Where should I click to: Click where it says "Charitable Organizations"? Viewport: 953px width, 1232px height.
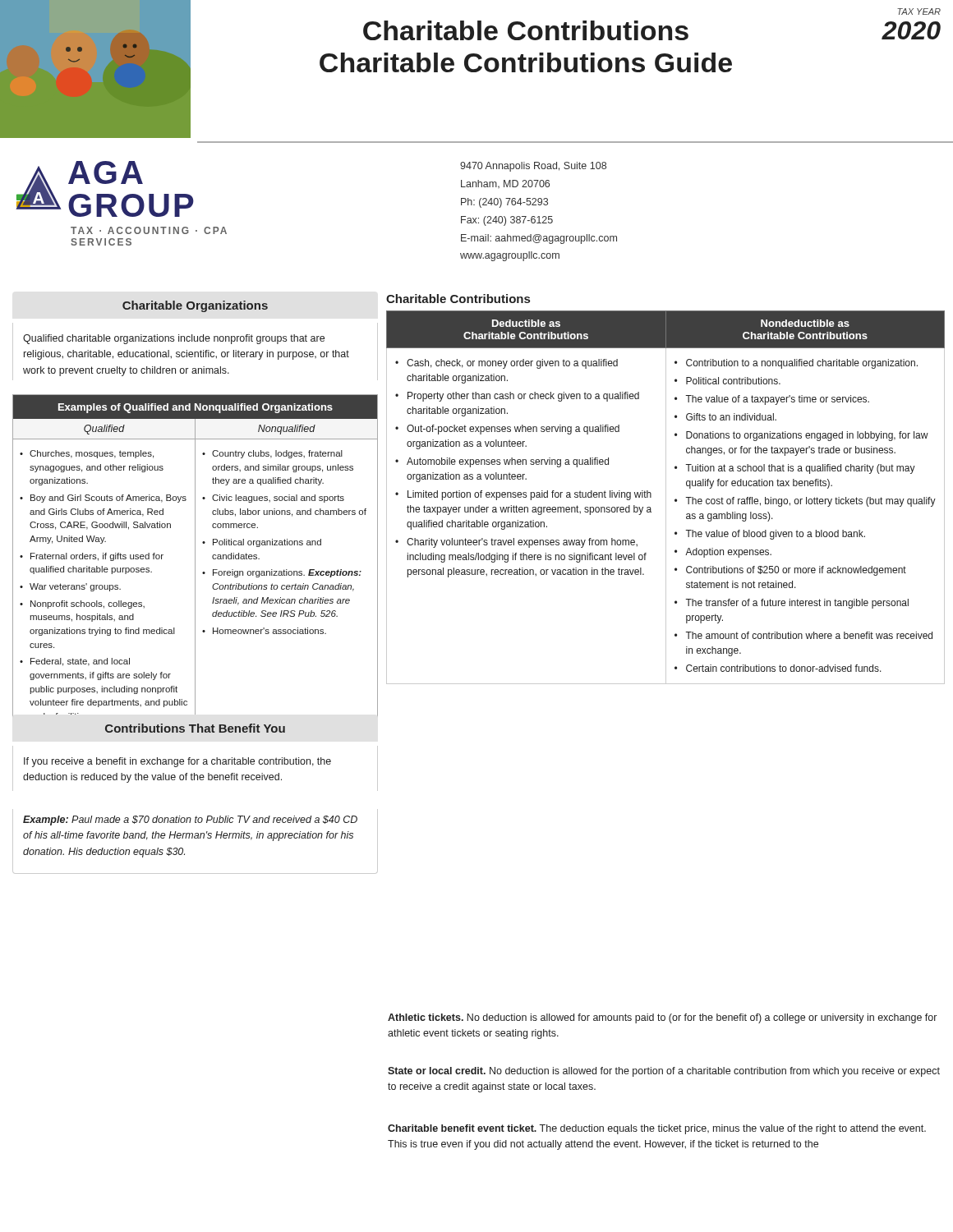click(195, 305)
